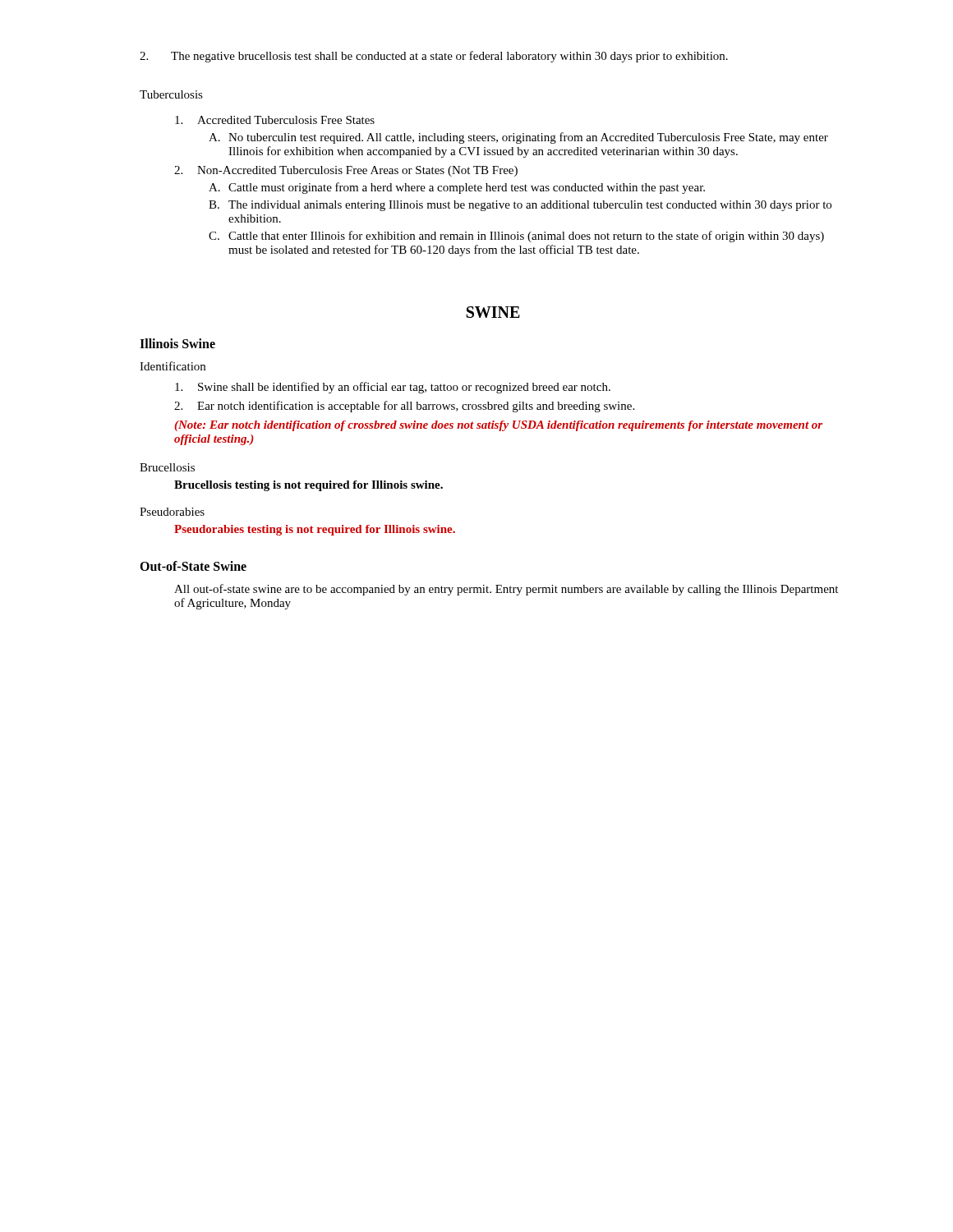The height and width of the screenshot is (1232, 953).
Task: Where is the passage that starts "C. Cattle that enter Illinois for exhibition"?
Action: (x=527, y=243)
